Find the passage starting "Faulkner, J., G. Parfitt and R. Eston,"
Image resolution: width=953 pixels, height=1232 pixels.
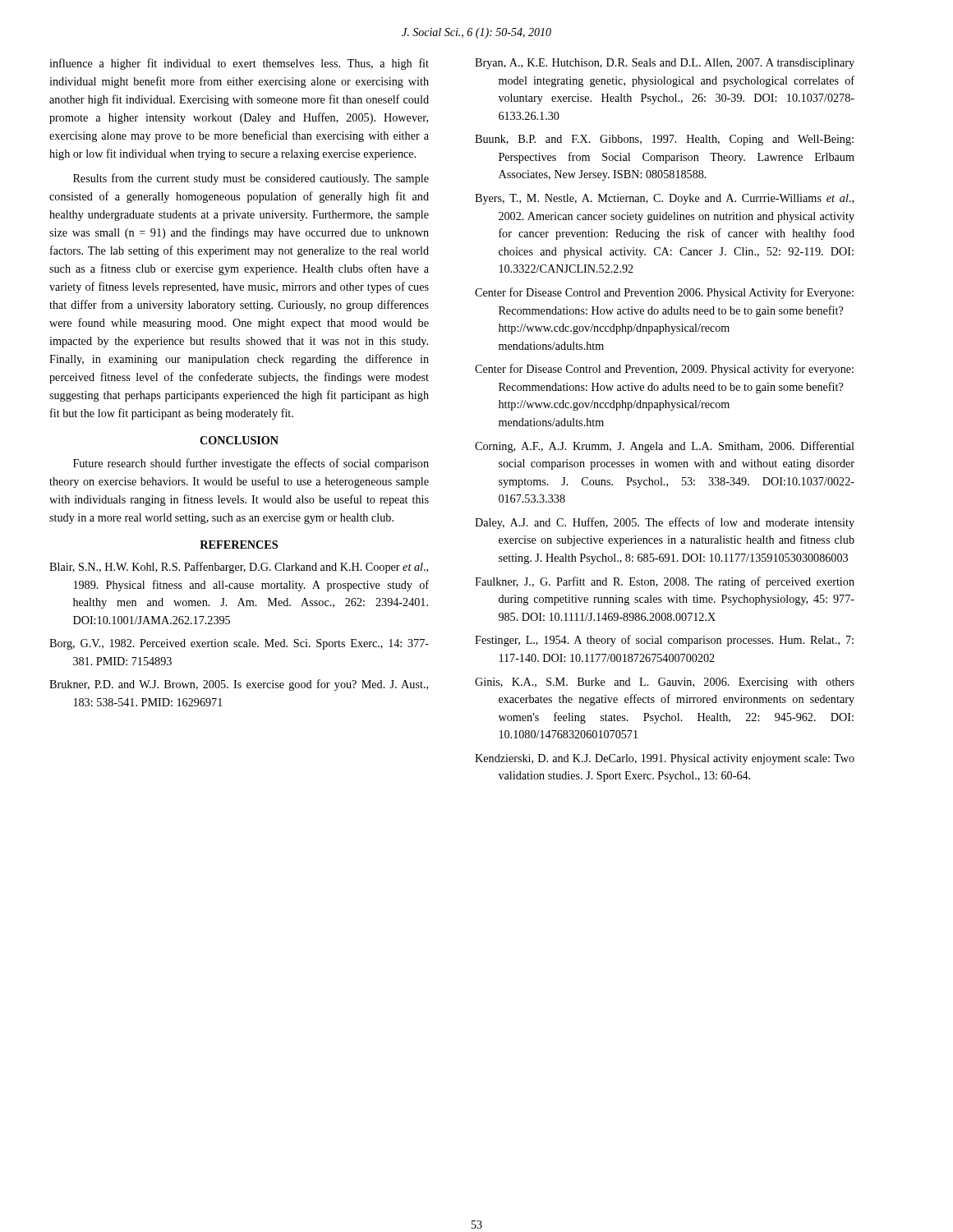(665, 599)
